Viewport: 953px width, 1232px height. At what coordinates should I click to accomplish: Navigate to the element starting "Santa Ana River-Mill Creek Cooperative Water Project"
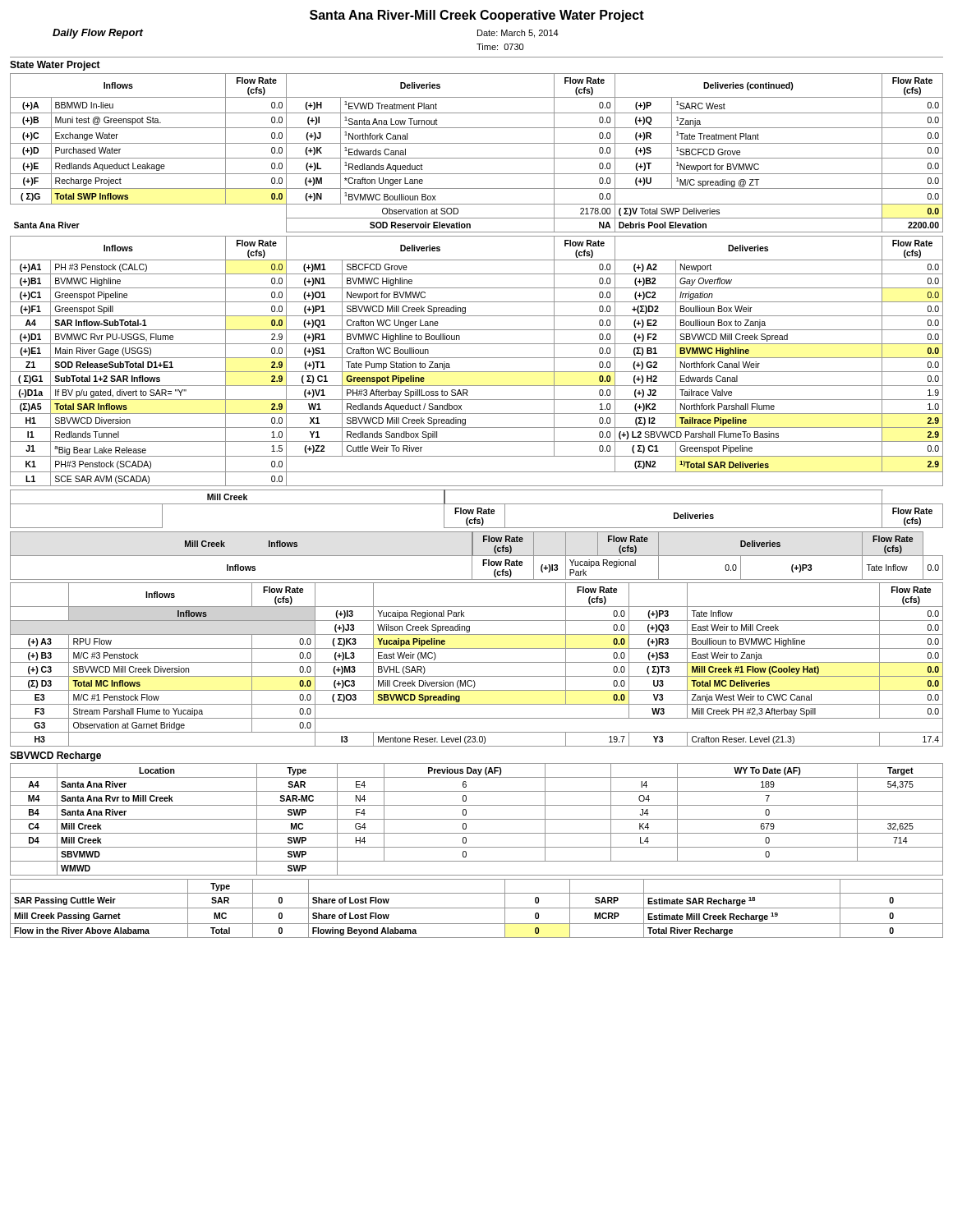tap(476, 15)
